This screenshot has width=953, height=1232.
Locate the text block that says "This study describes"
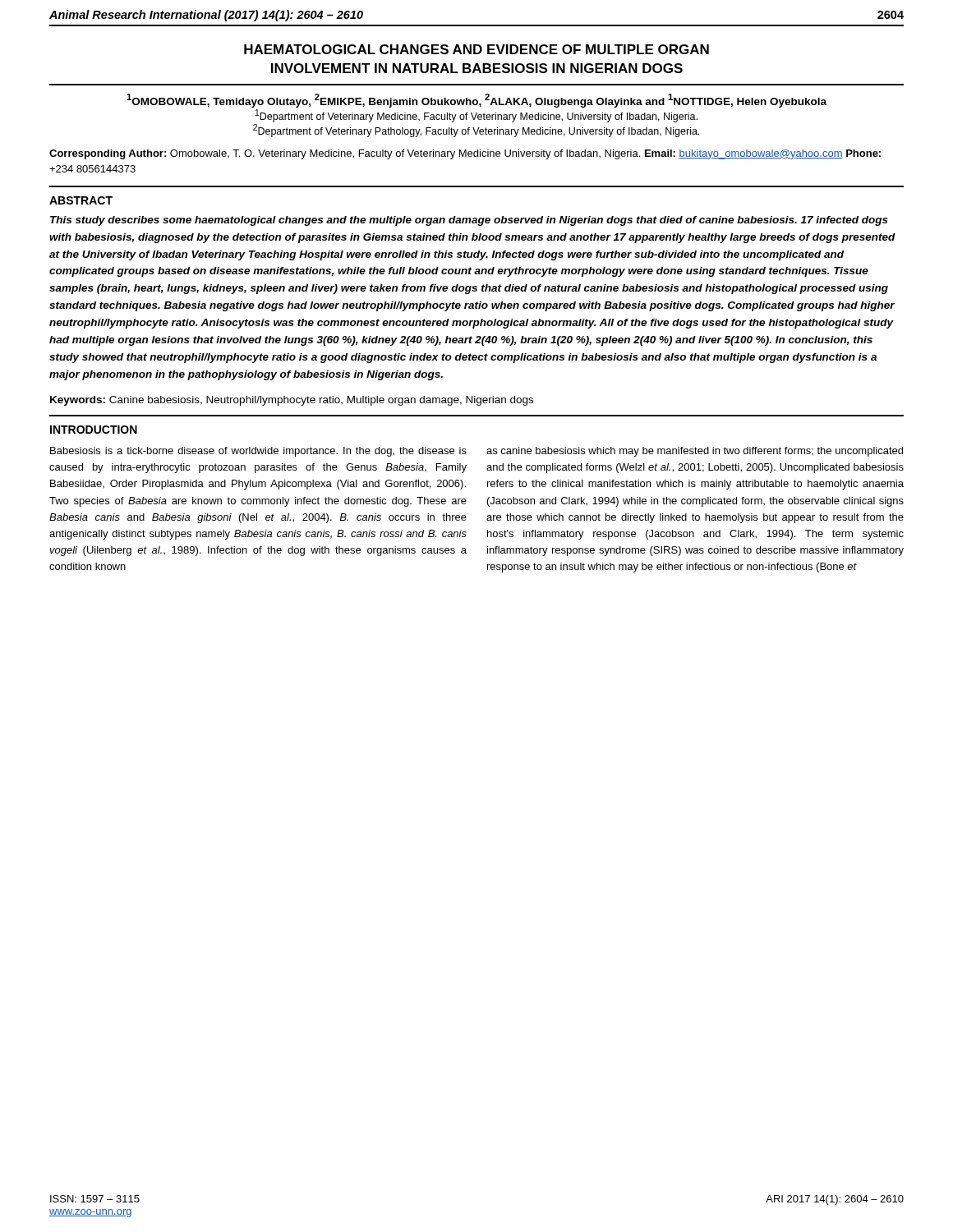(x=472, y=297)
